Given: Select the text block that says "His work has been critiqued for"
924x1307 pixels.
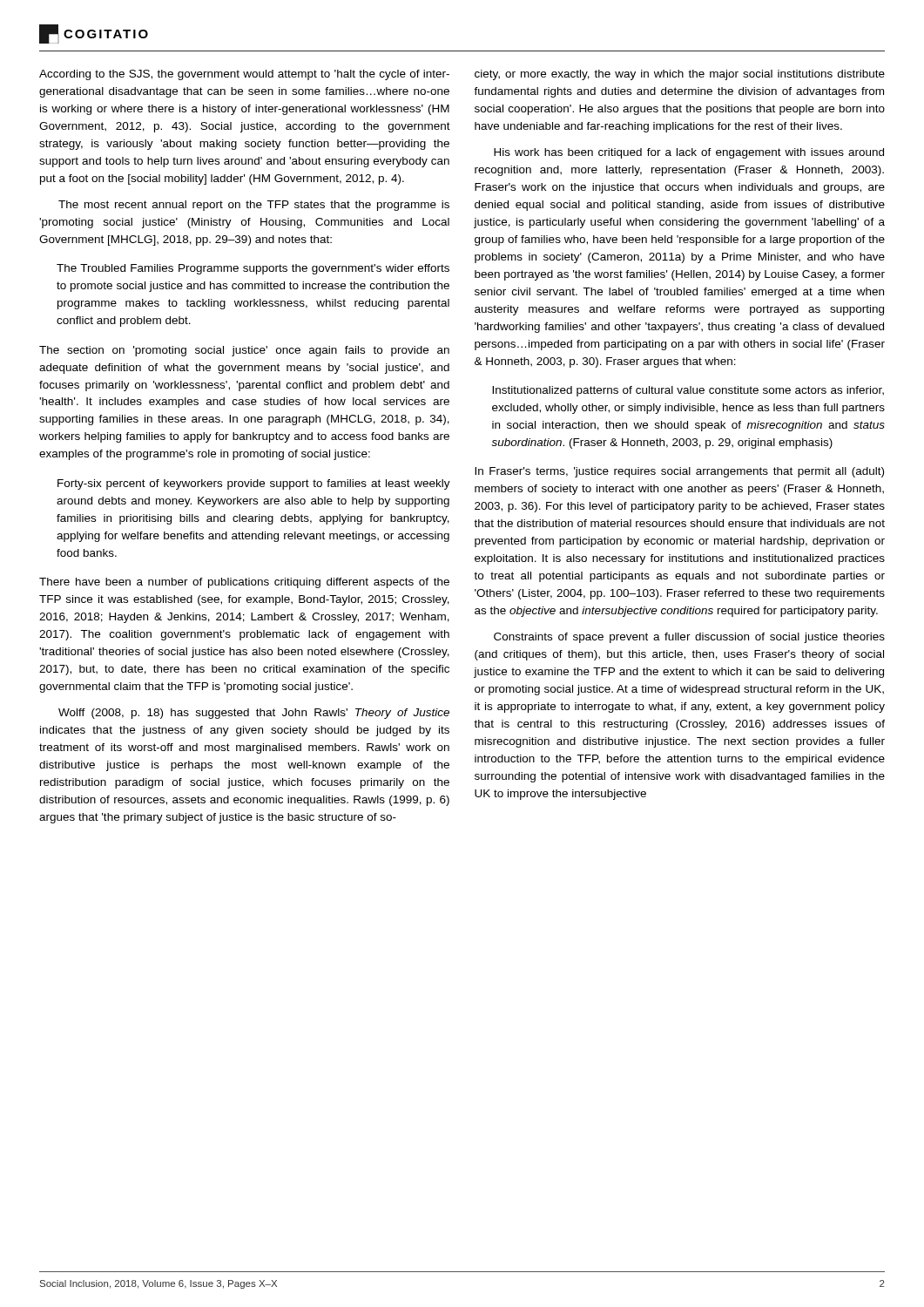Looking at the screenshot, I should (680, 257).
